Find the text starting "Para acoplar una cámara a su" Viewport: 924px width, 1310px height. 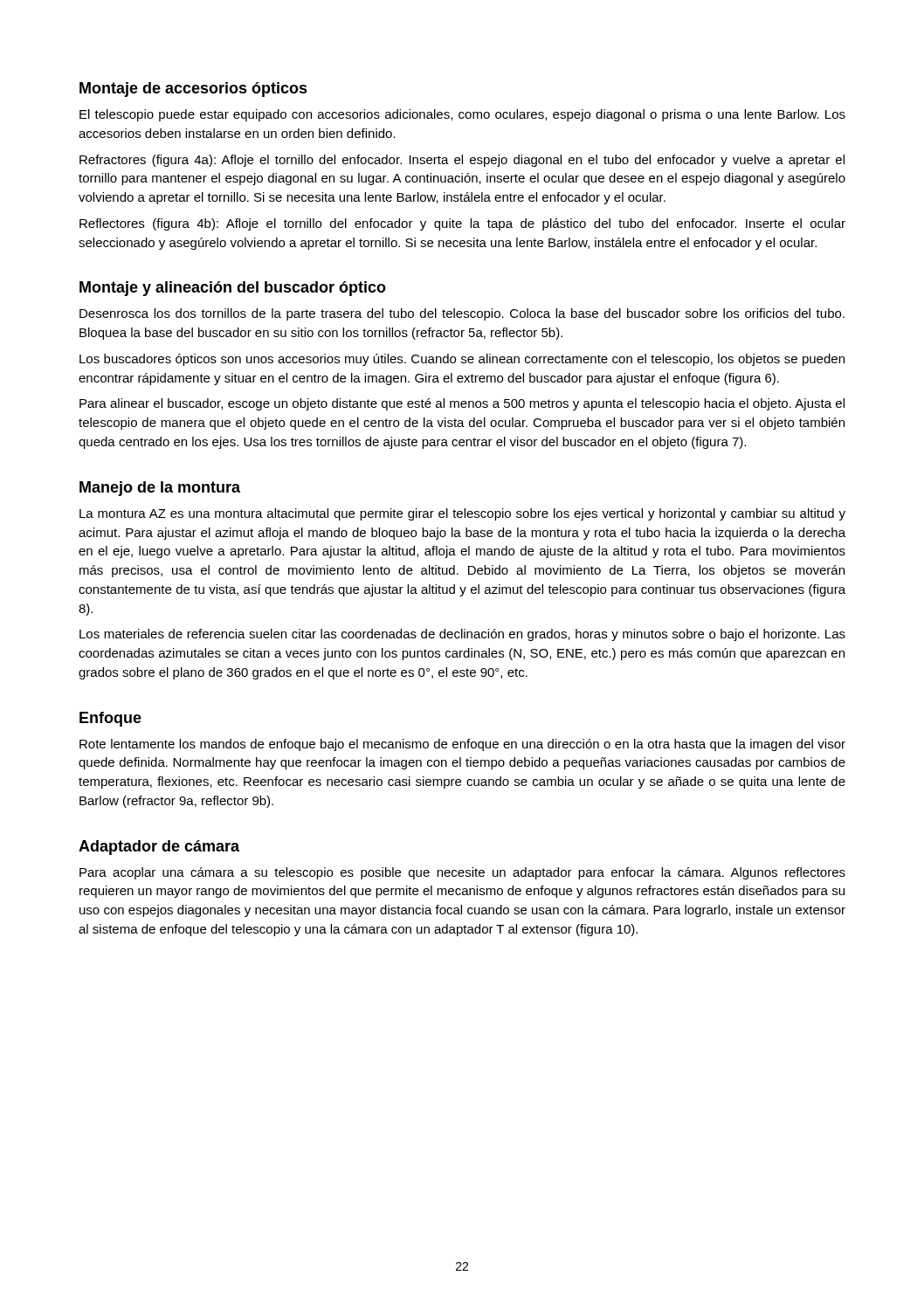pyautogui.click(x=462, y=900)
